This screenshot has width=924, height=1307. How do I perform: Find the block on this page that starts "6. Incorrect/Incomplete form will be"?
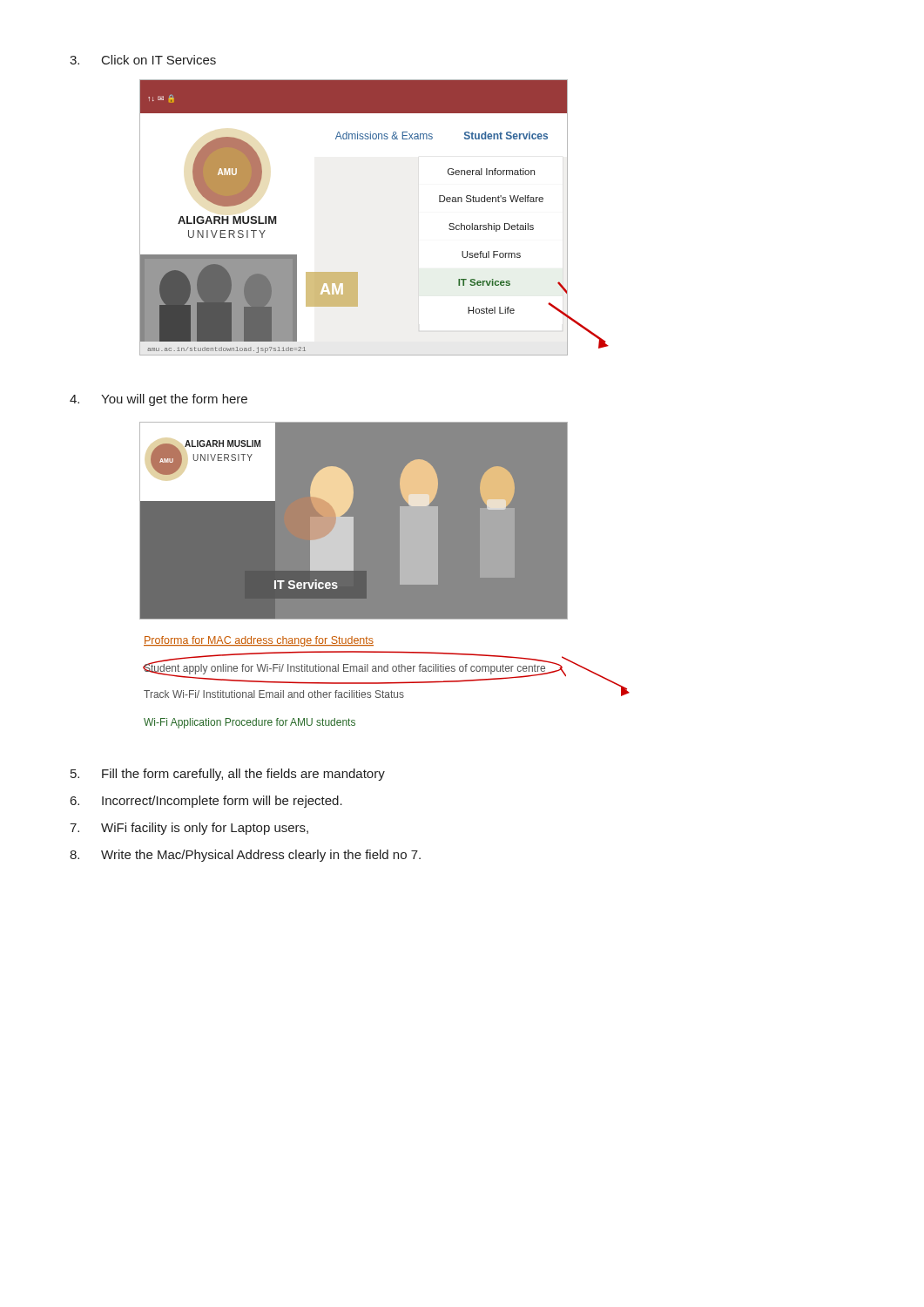point(206,800)
